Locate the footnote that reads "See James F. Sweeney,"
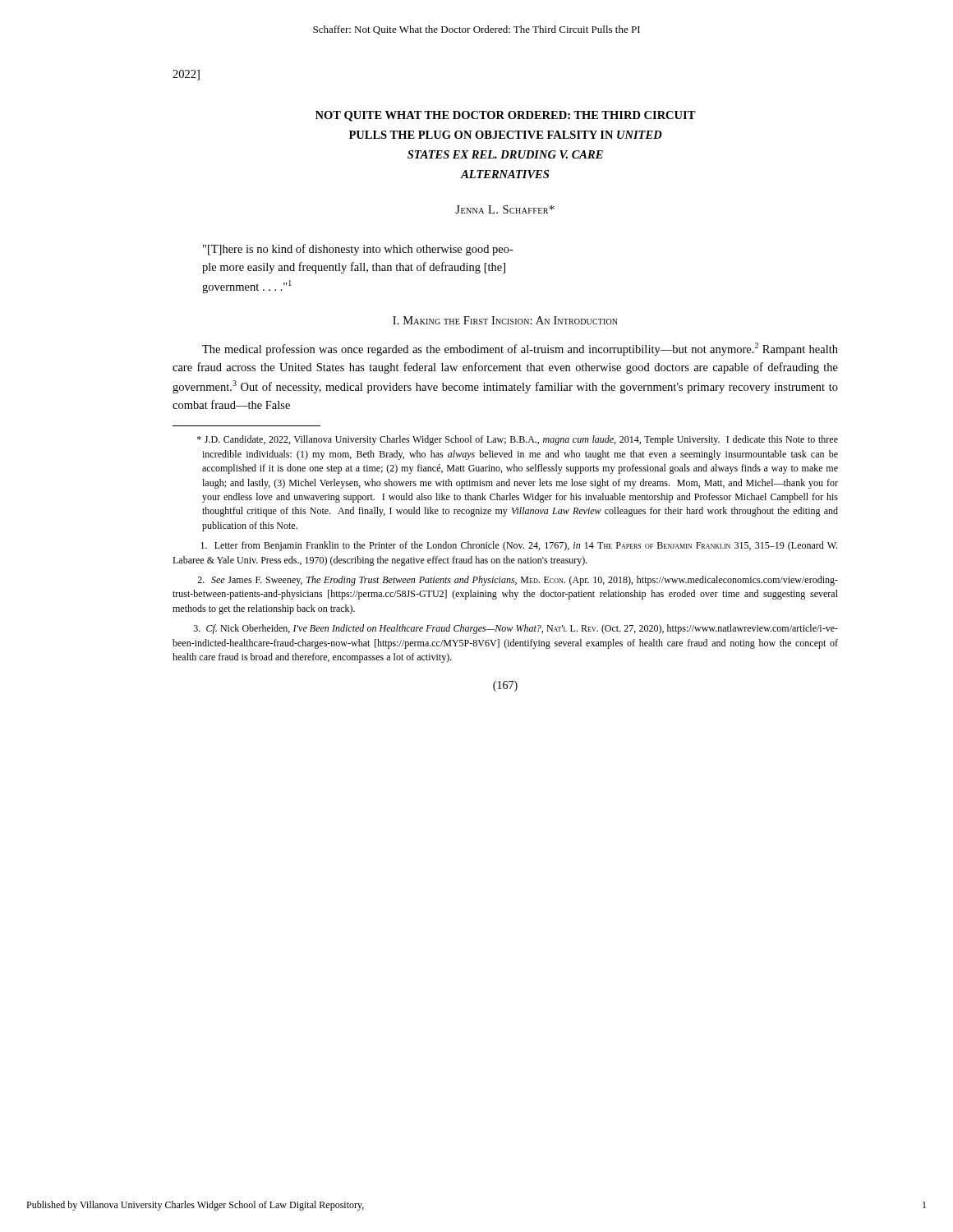The image size is (953, 1232). point(505,594)
